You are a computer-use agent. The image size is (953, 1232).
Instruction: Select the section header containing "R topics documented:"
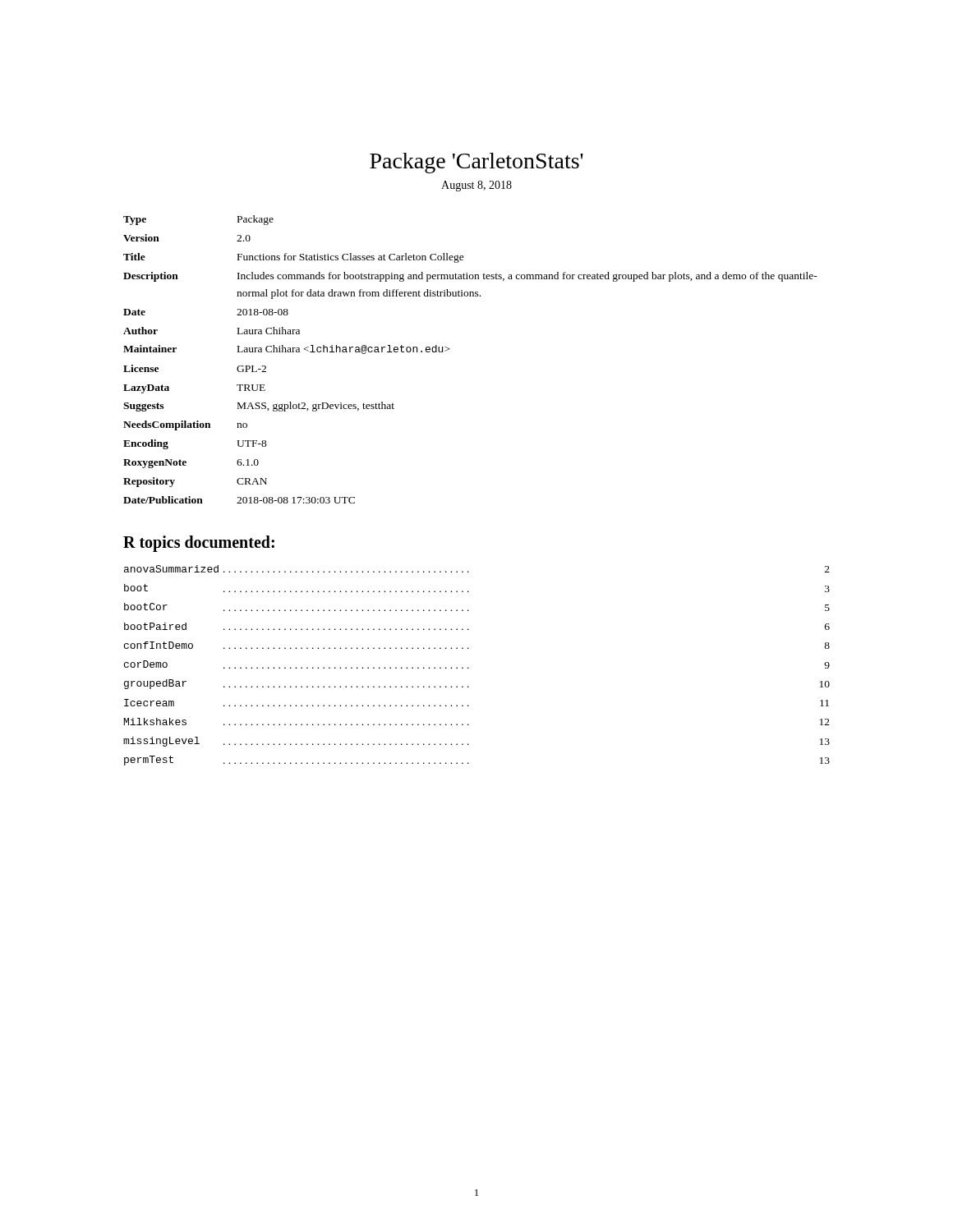[199, 542]
